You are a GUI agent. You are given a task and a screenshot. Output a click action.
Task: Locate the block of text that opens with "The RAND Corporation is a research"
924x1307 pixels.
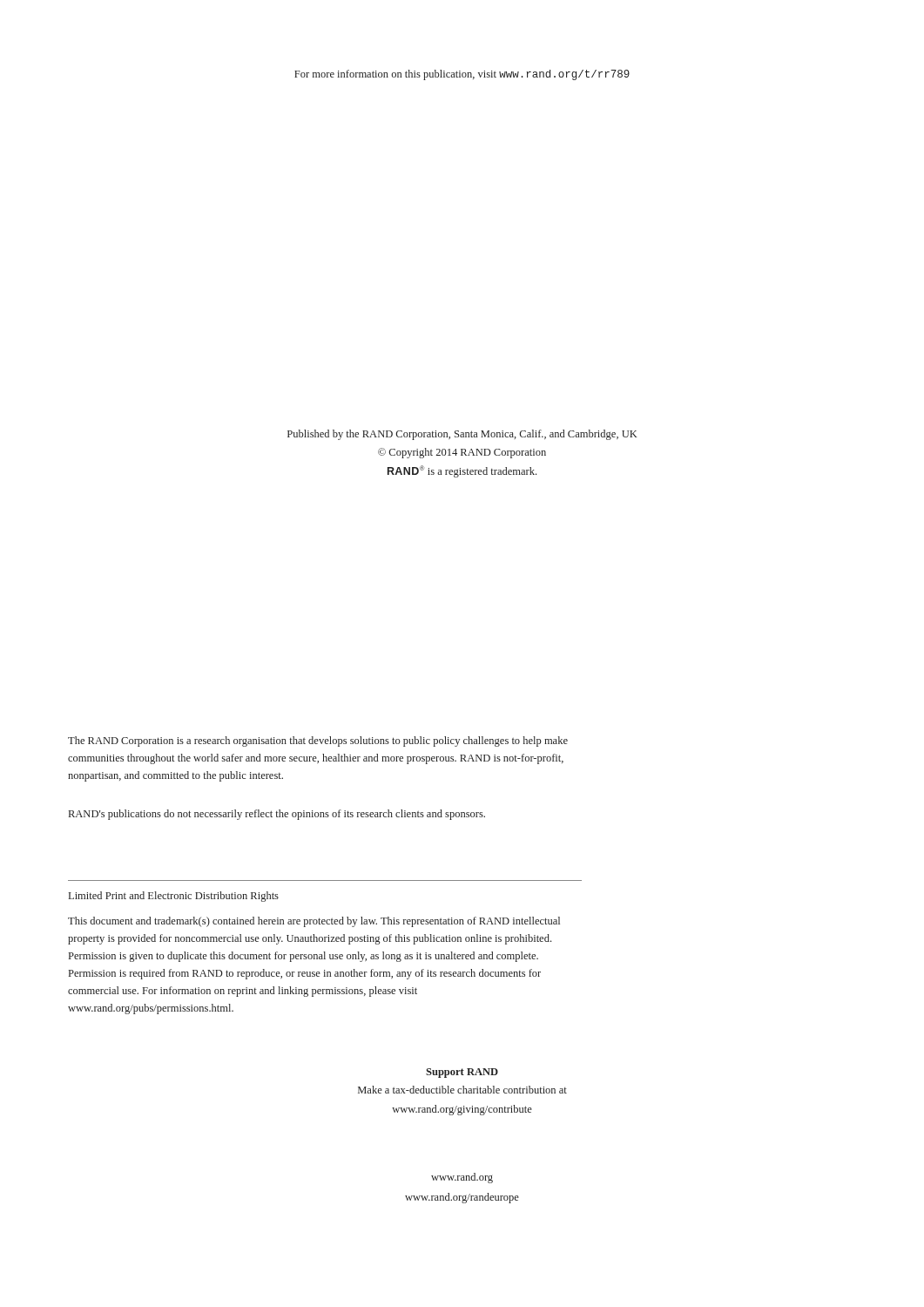pyautogui.click(x=318, y=758)
